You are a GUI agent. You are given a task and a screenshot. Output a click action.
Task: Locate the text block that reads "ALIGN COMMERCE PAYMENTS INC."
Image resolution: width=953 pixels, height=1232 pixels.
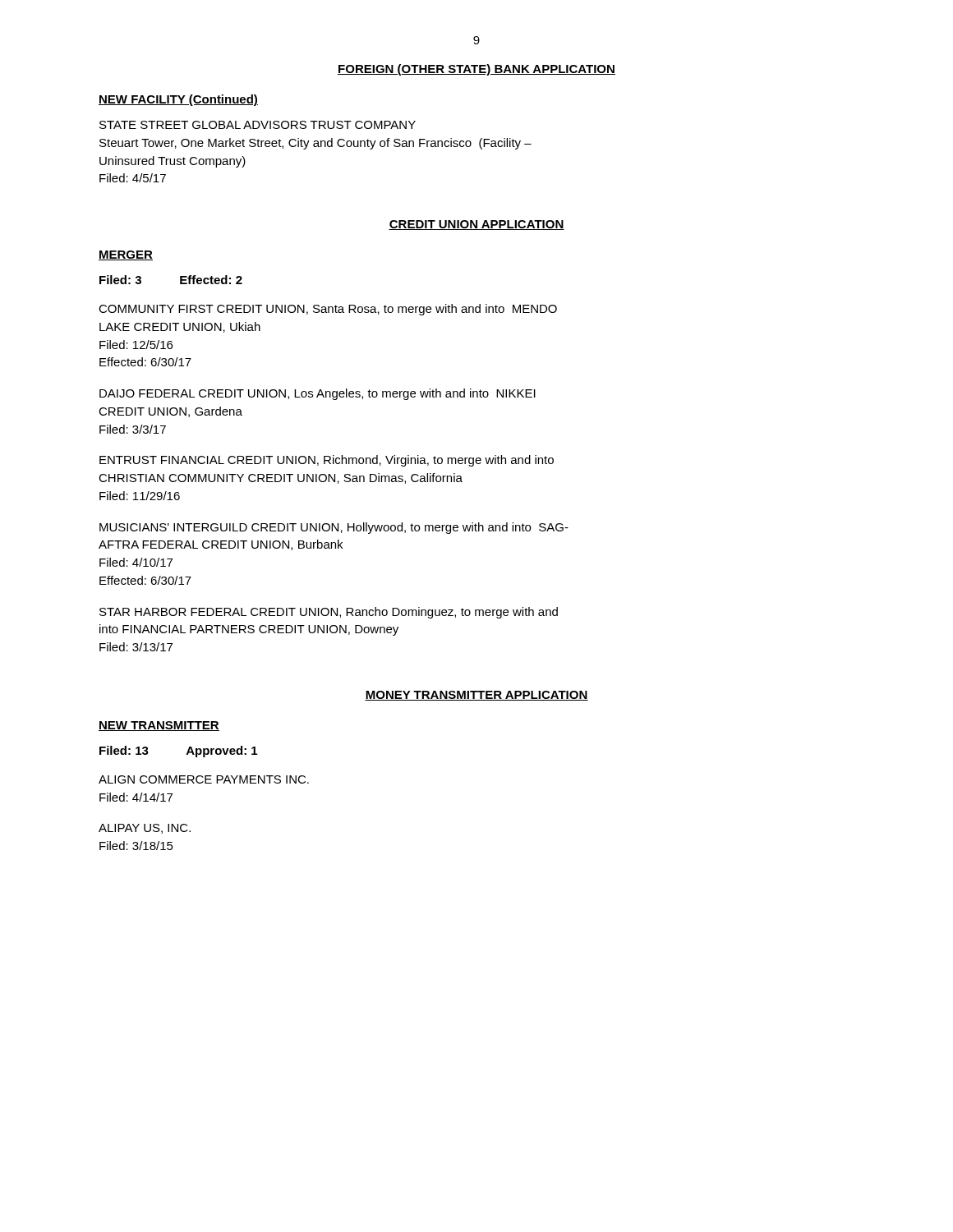tap(204, 788)
